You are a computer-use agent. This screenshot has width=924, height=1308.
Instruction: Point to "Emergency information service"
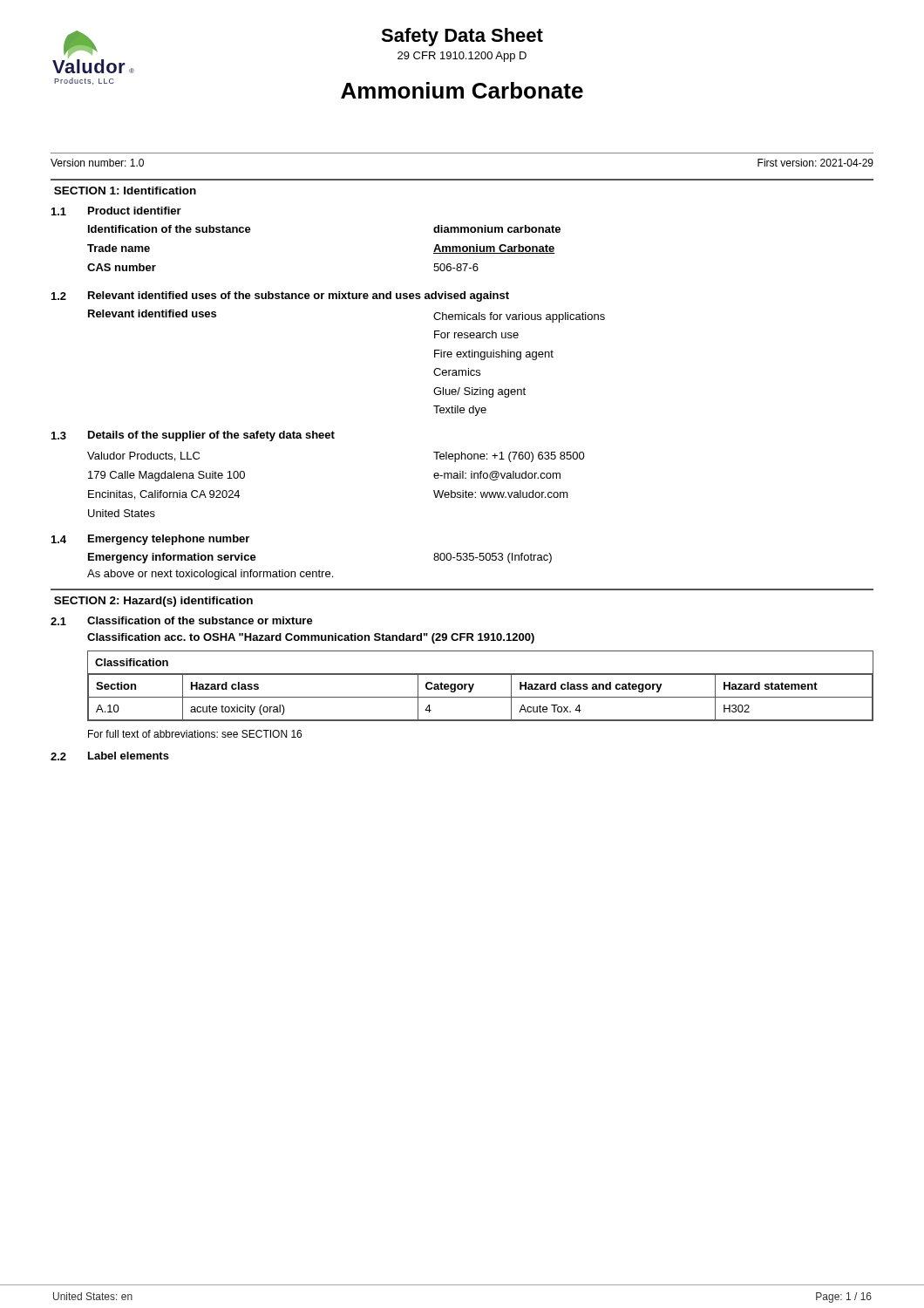[172, 557]
